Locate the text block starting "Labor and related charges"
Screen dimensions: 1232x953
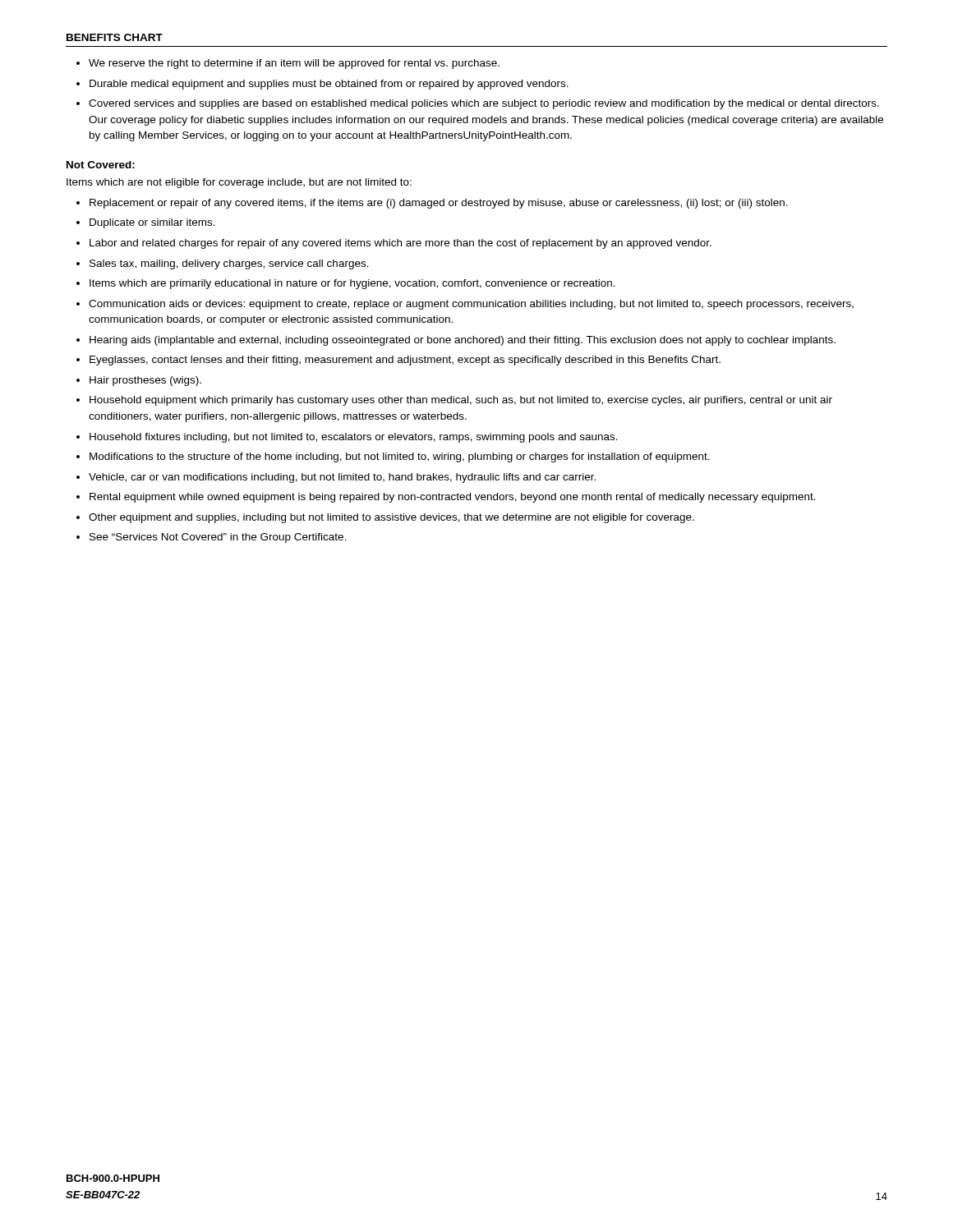pos(488,243)
